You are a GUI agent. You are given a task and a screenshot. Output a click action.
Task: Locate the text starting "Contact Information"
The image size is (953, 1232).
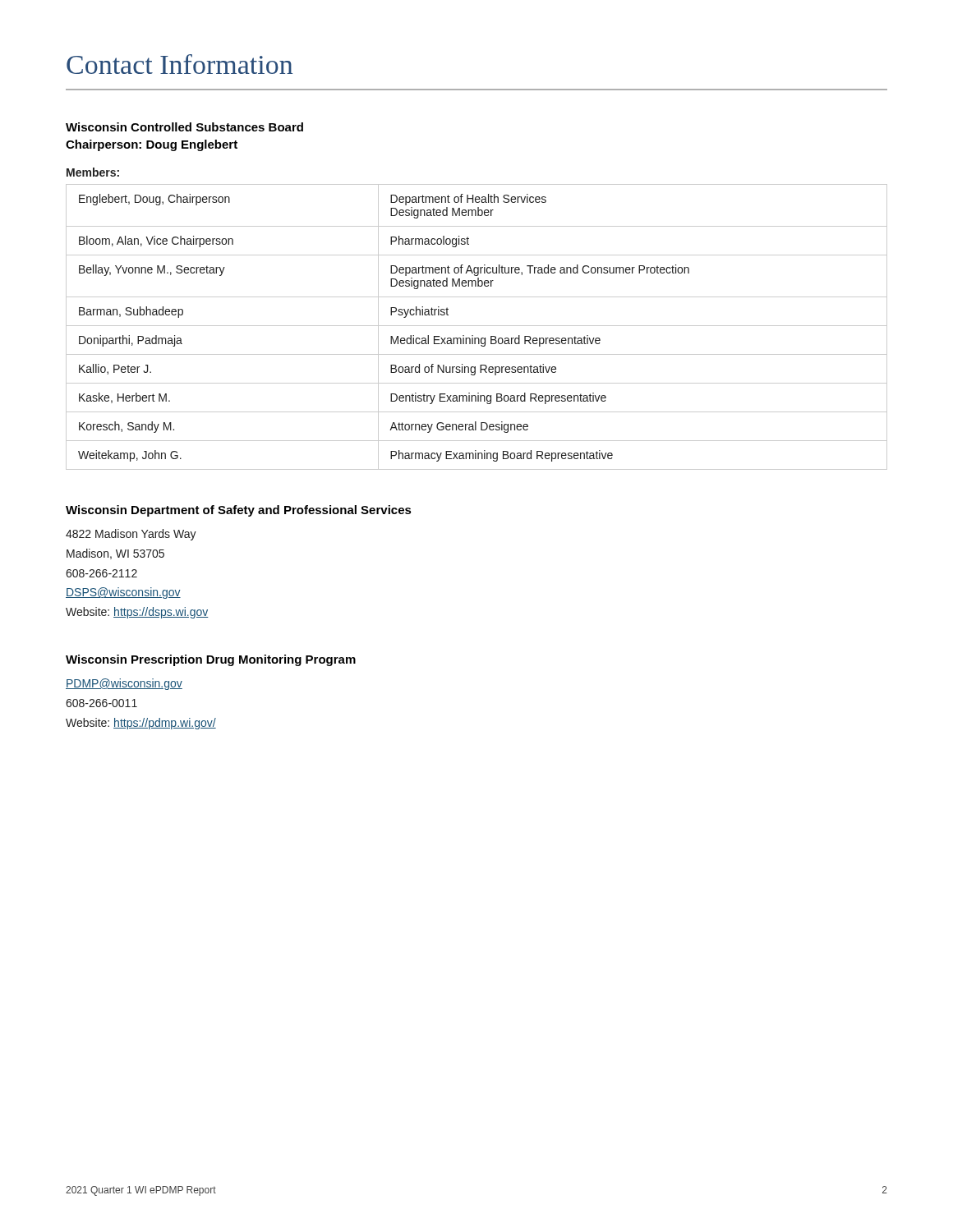pos(180,64)
